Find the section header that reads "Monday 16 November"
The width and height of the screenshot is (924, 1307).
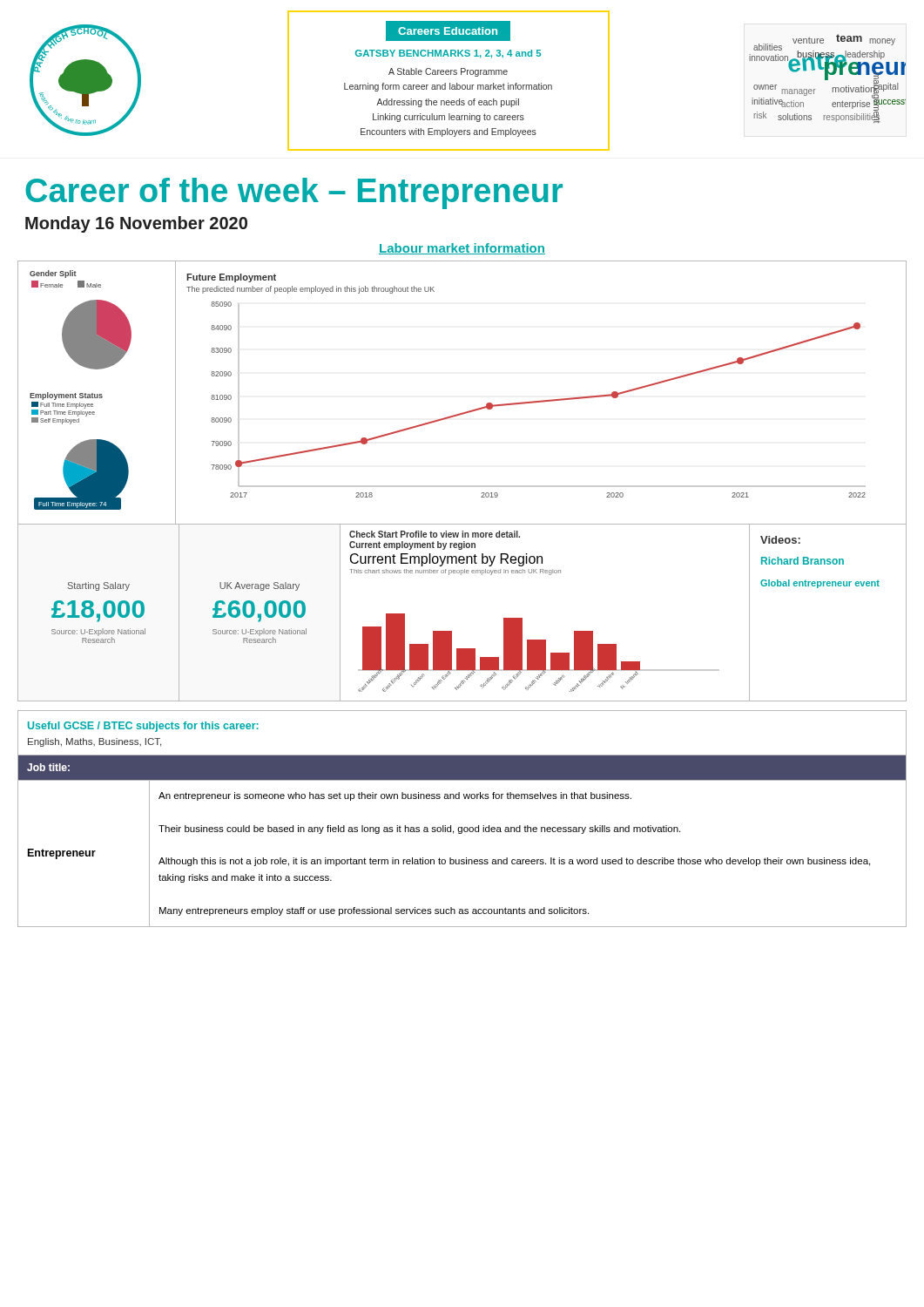[136, 223]
